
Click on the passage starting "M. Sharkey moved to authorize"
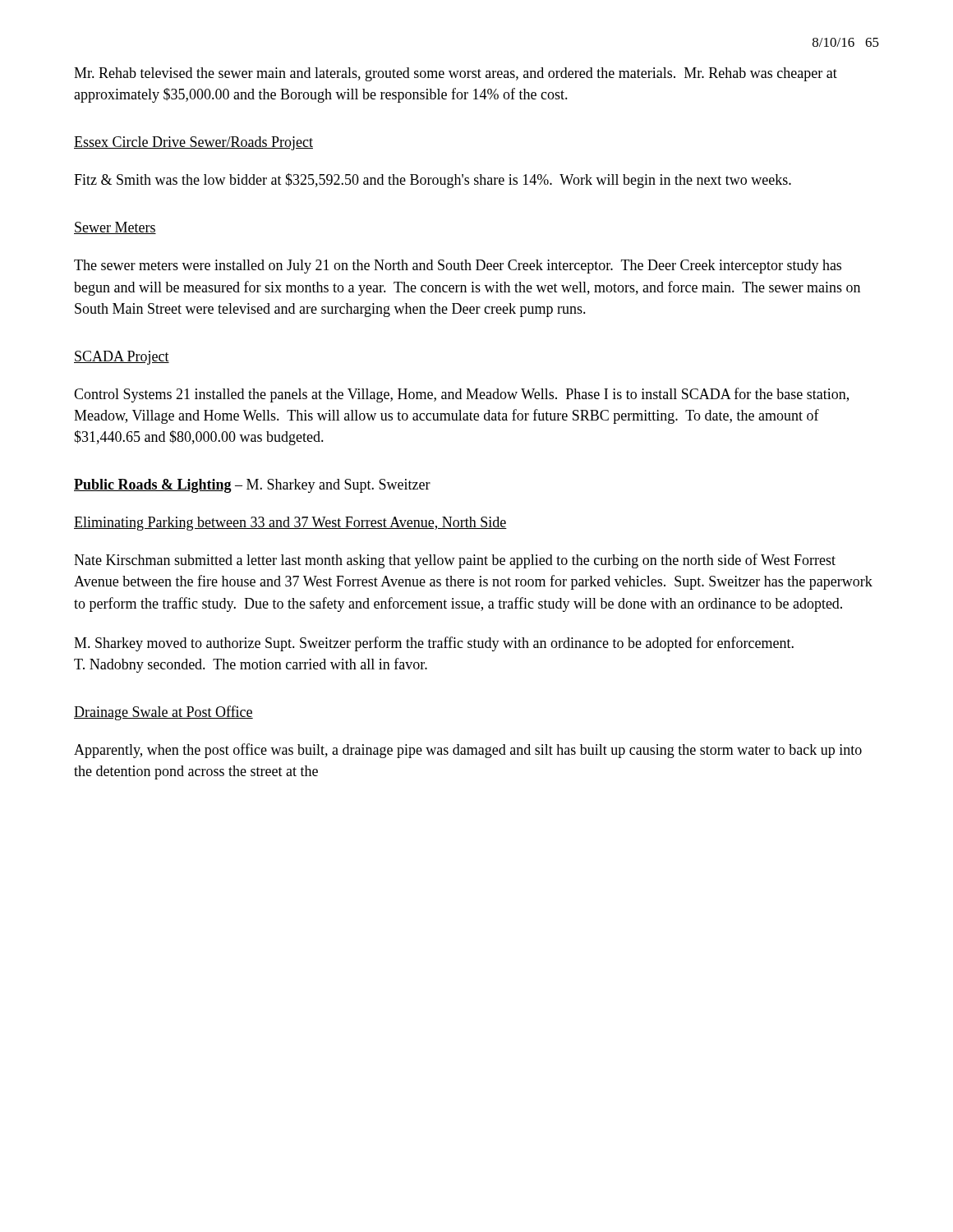[x=434, y=654]
